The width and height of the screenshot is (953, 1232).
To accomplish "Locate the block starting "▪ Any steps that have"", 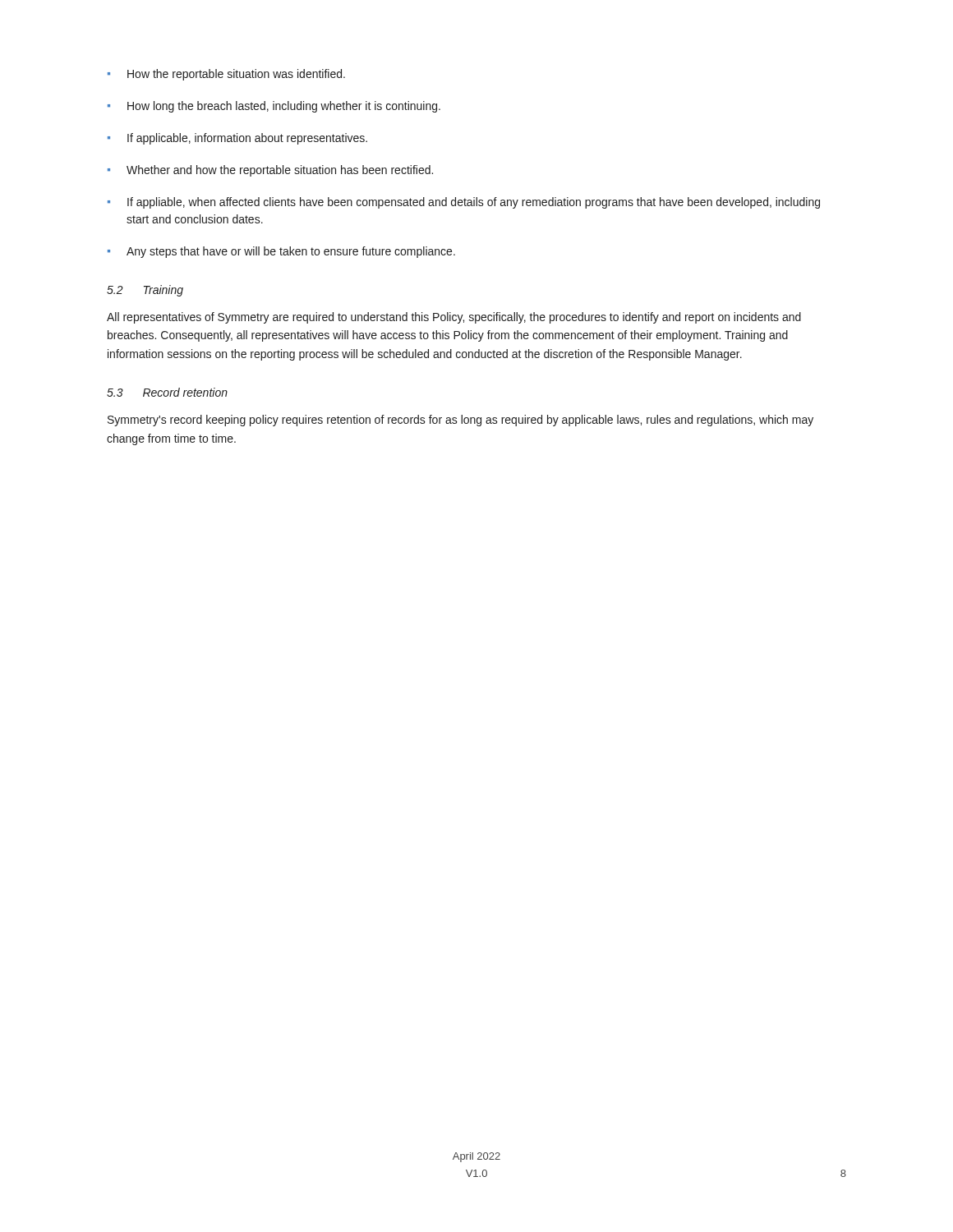I will coord(281,252).
